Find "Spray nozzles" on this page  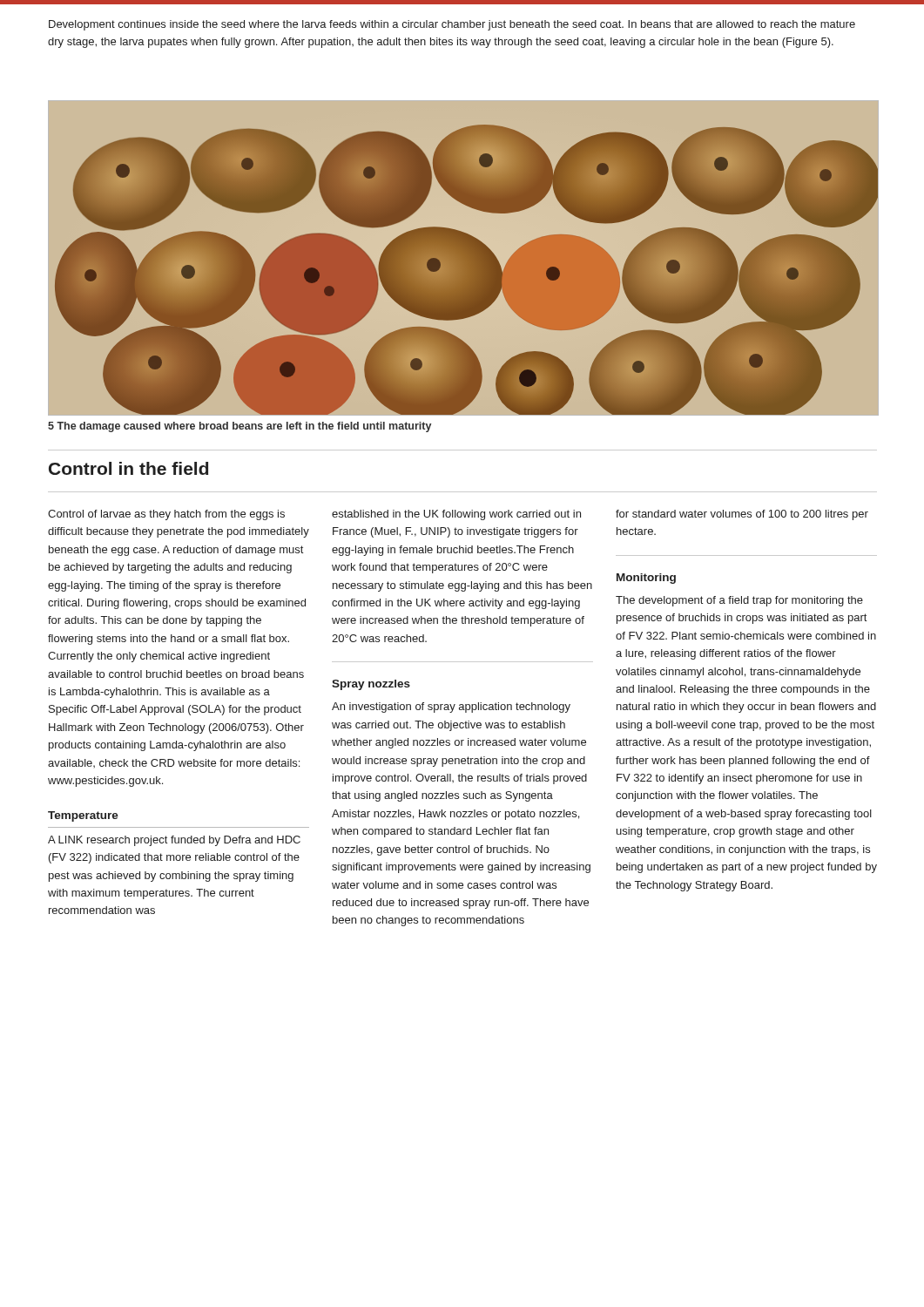click(371, 684)
